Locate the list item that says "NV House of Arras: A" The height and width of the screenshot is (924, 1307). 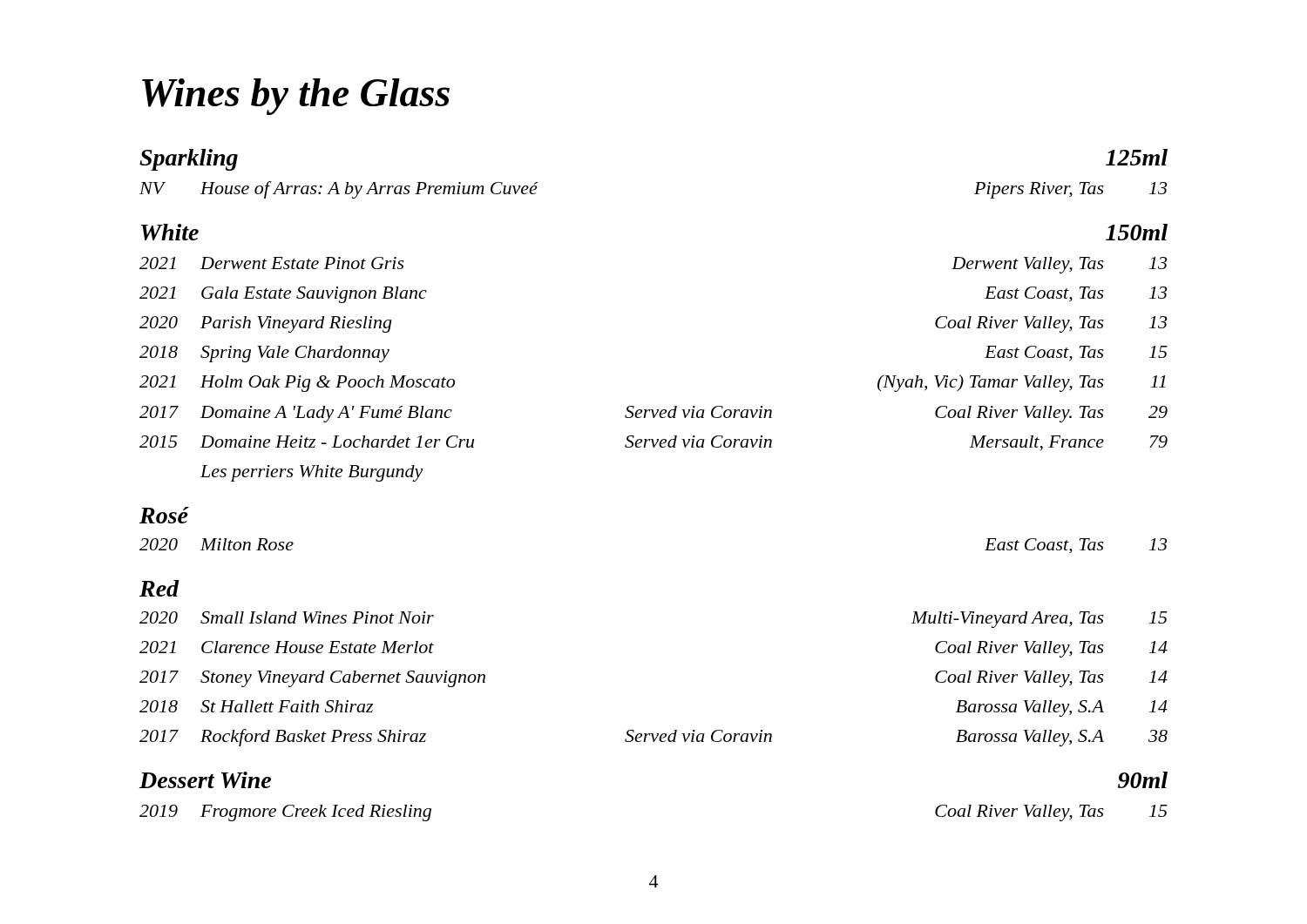(x=376, y=189)
